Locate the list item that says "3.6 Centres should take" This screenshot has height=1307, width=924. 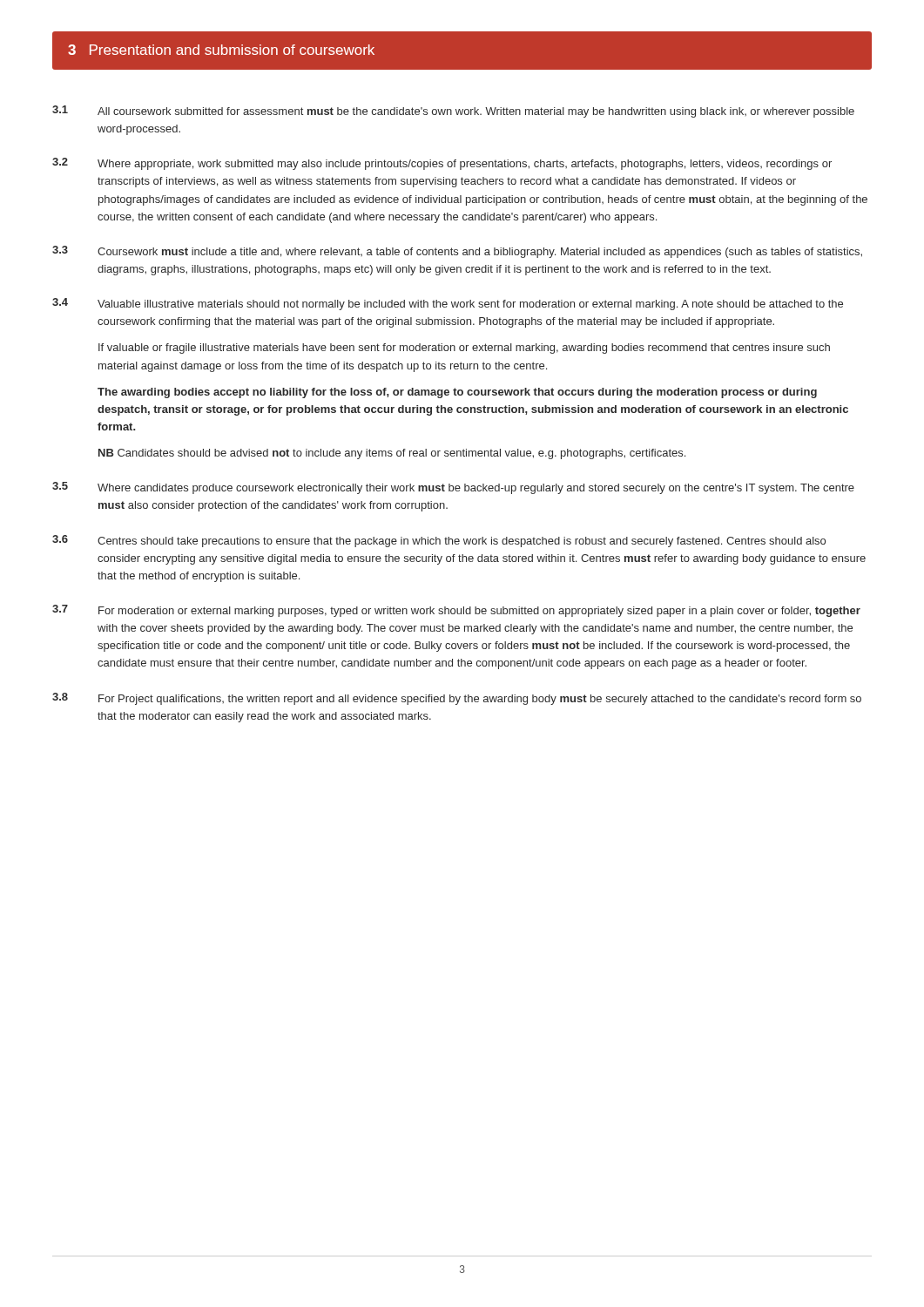(x=462, y=558)
